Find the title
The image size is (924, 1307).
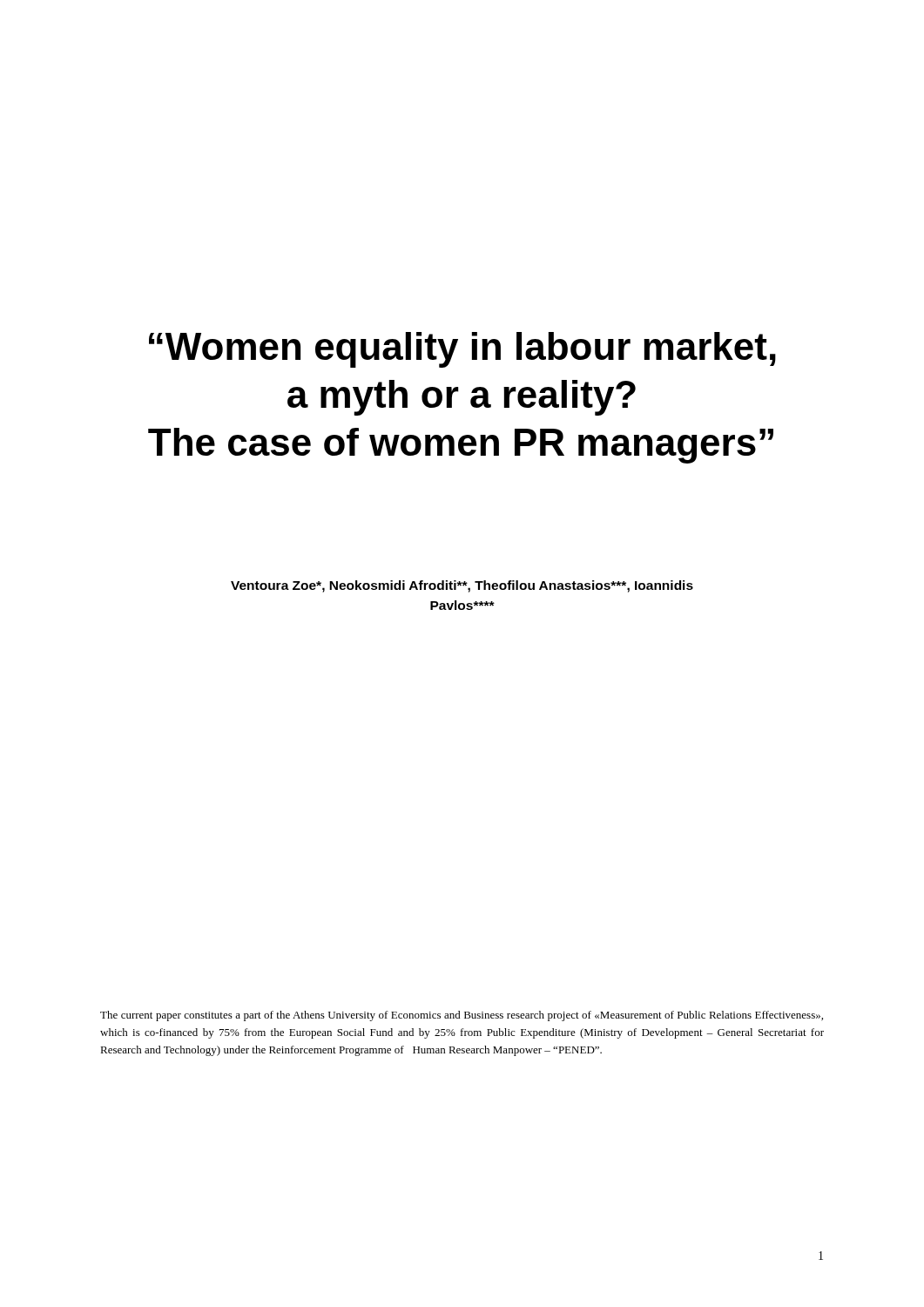462,394
